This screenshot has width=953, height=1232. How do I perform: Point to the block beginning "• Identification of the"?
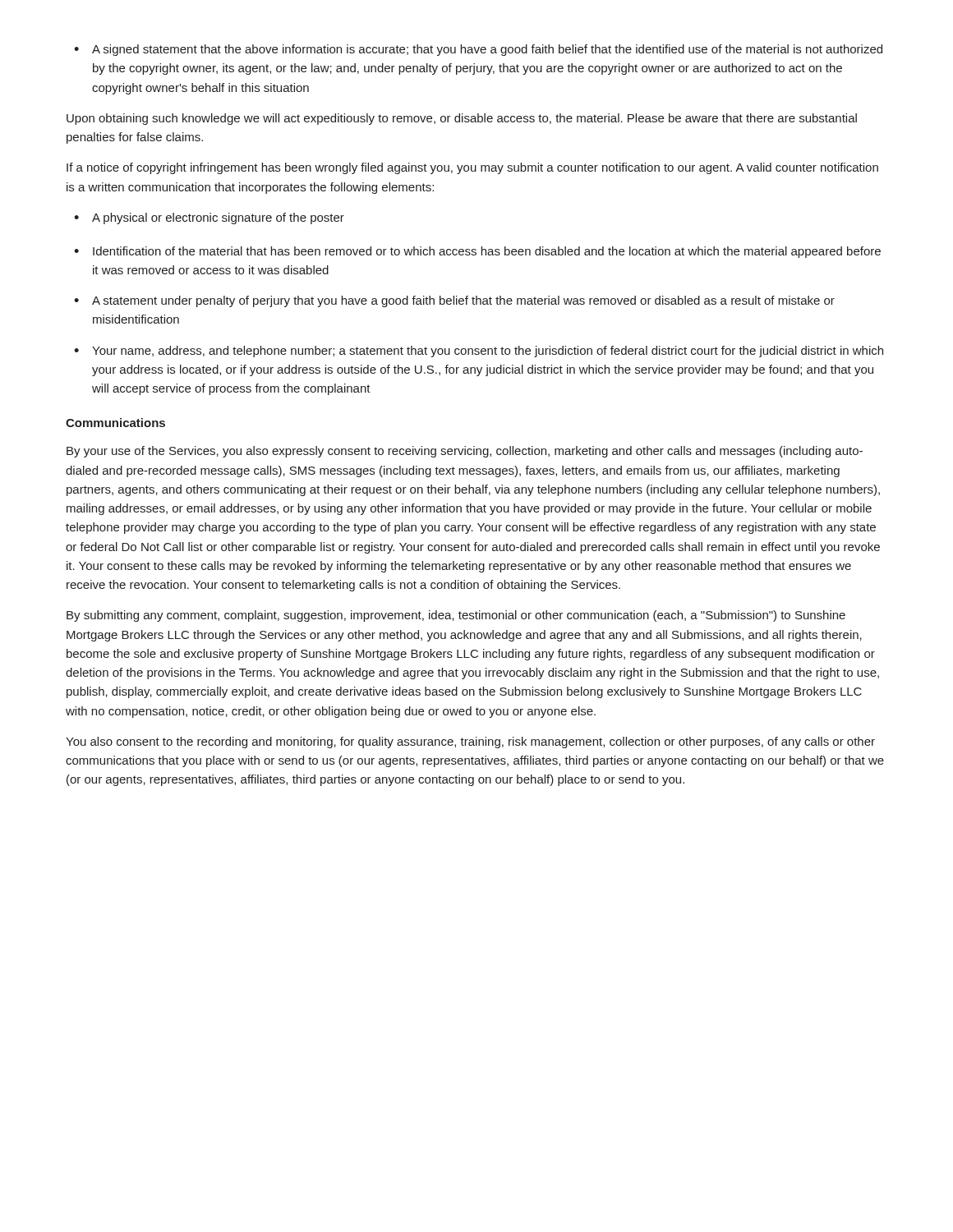point(481,260)
